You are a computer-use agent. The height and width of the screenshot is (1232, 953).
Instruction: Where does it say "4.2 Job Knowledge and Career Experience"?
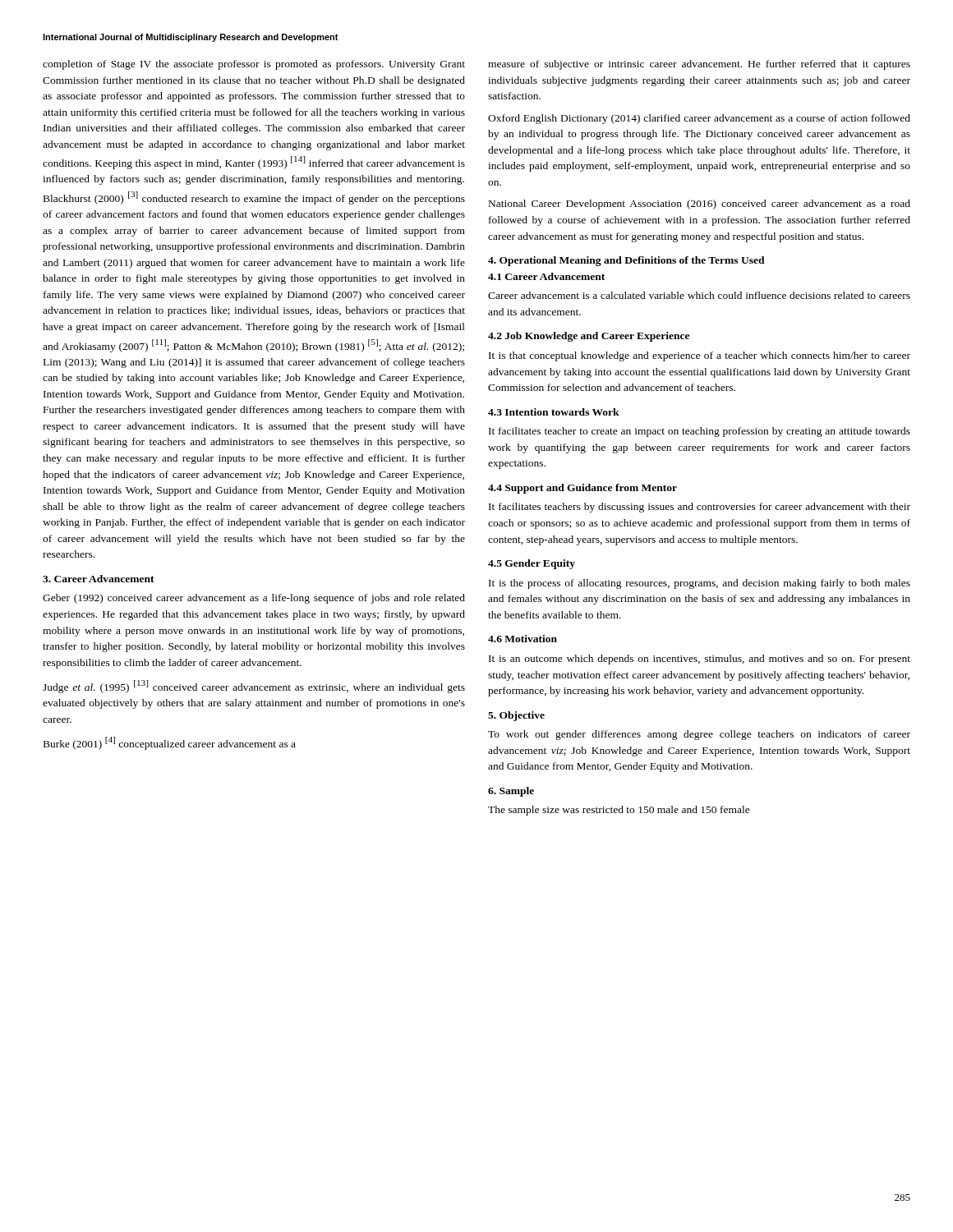(x=589, y=336)
